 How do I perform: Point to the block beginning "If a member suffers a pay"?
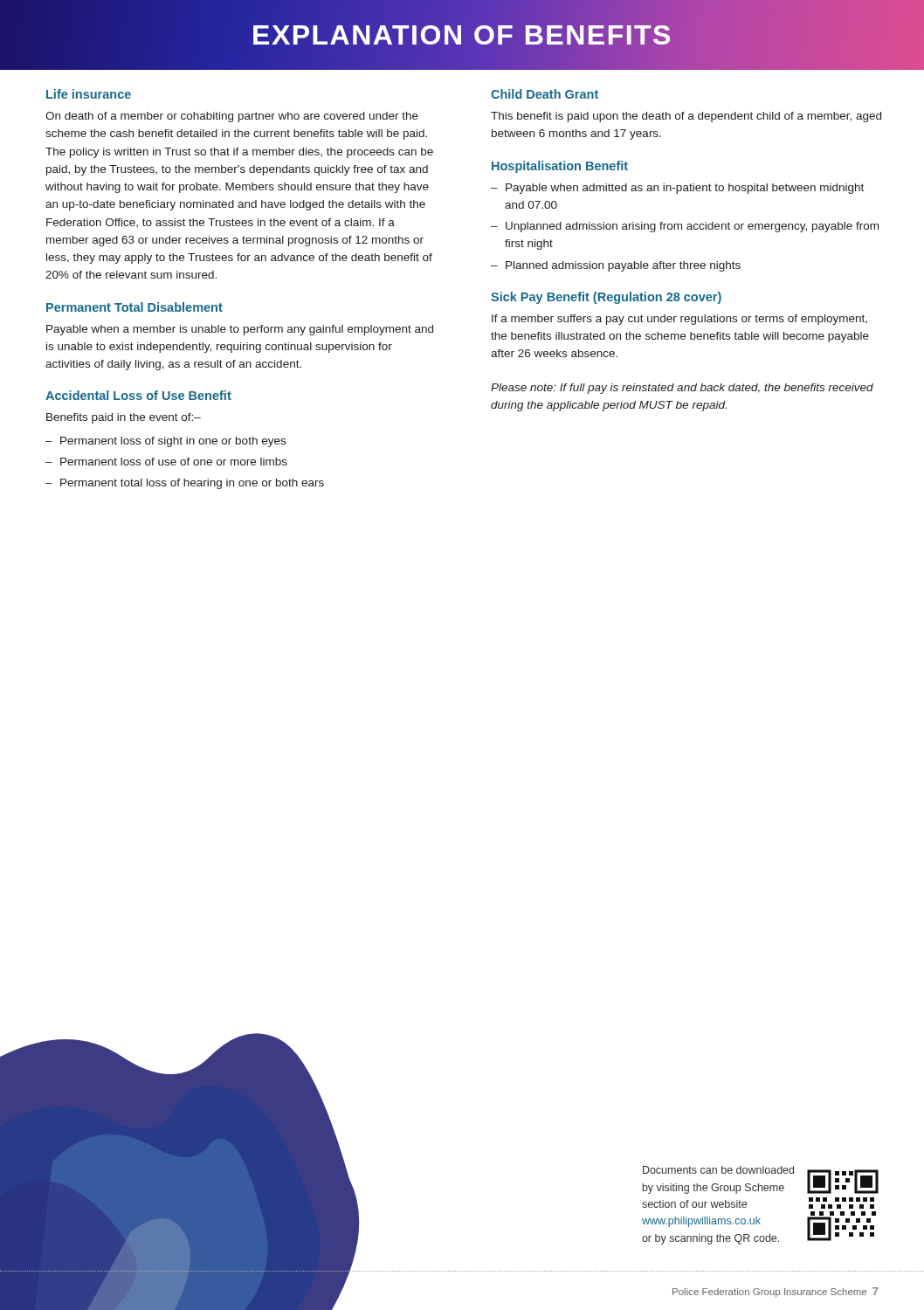coord(687,336)
